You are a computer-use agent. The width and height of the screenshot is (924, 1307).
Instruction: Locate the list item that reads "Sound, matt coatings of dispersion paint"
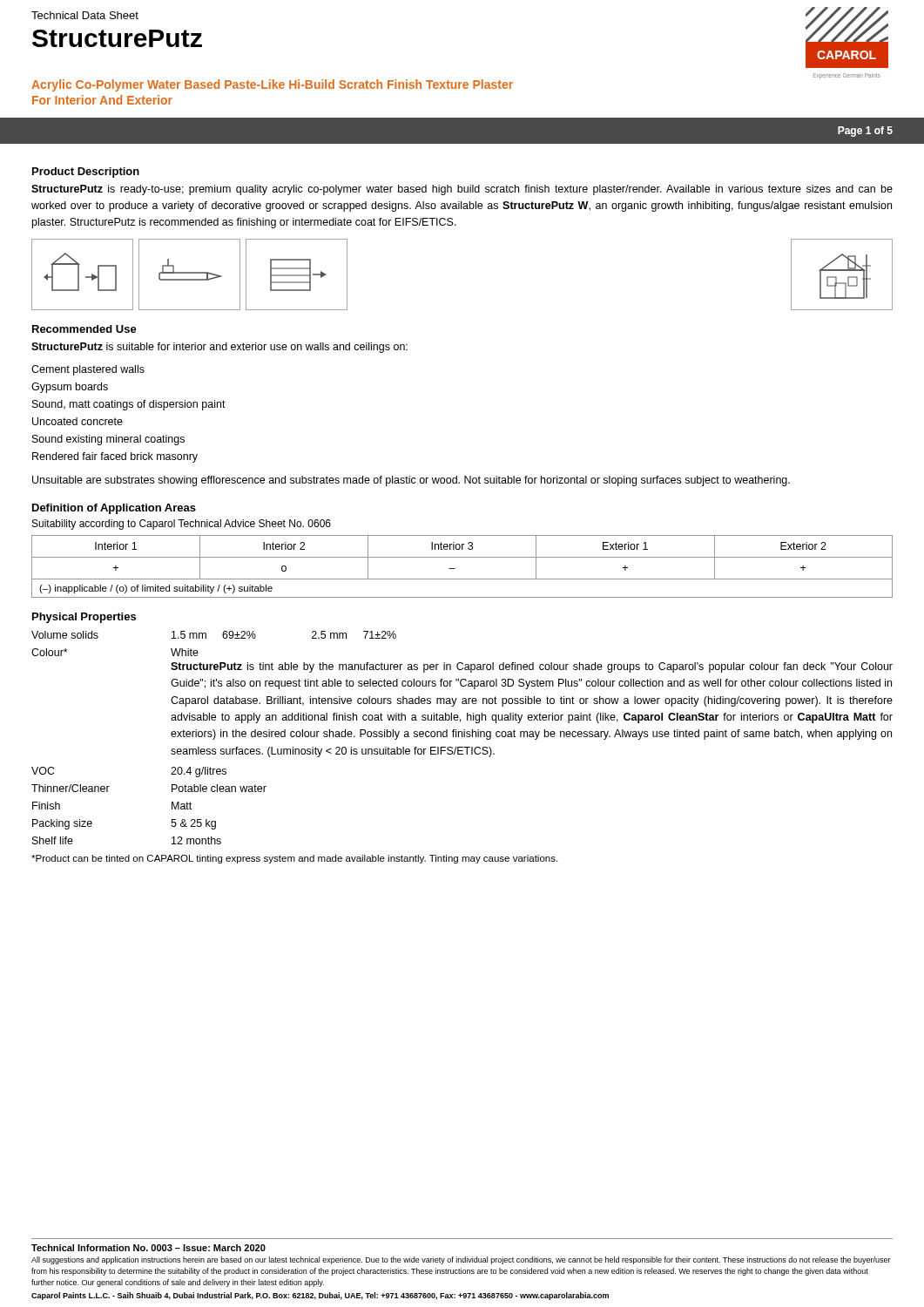point(128,404)
